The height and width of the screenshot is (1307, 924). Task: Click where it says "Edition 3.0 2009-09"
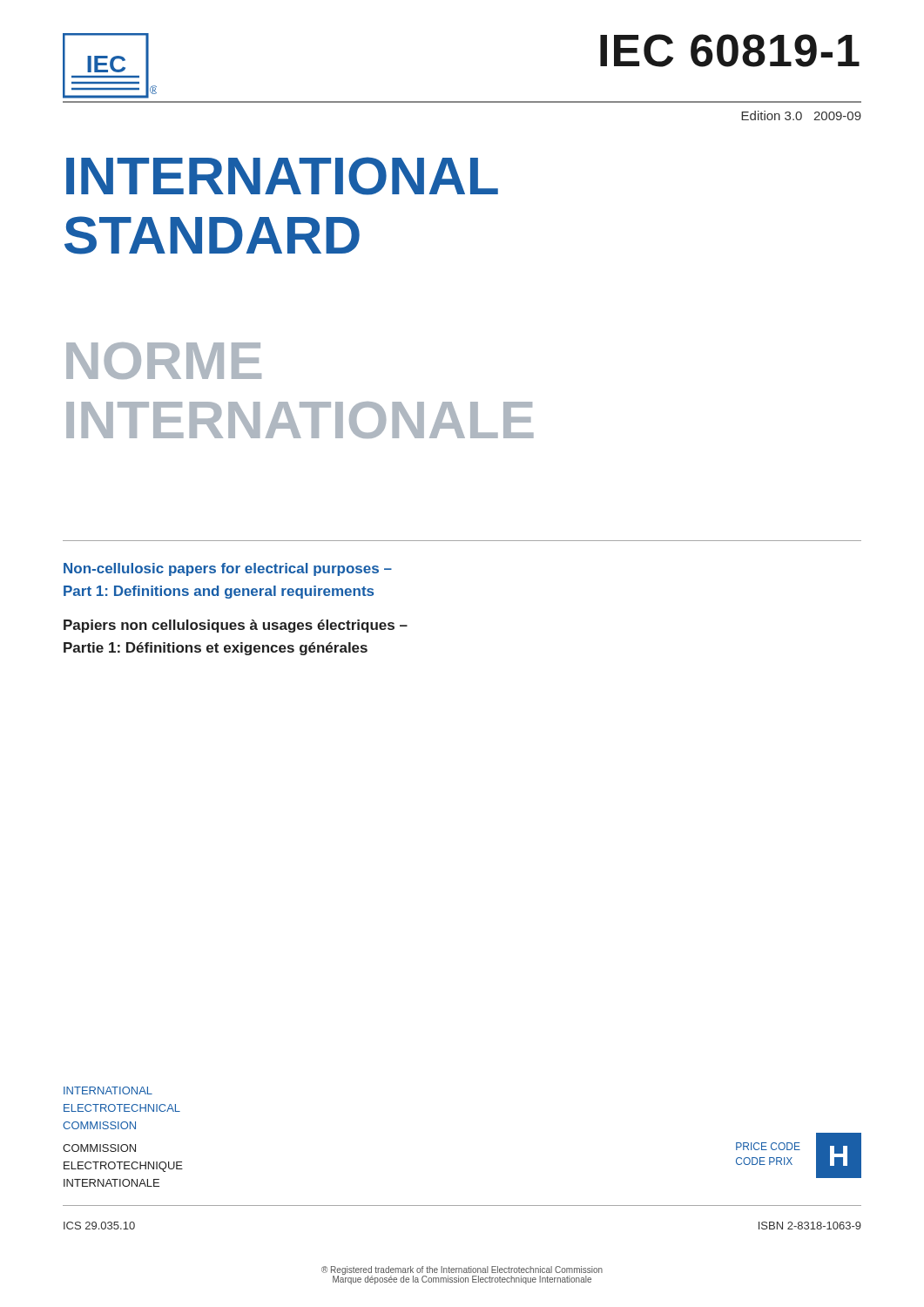tap(801, 115)
